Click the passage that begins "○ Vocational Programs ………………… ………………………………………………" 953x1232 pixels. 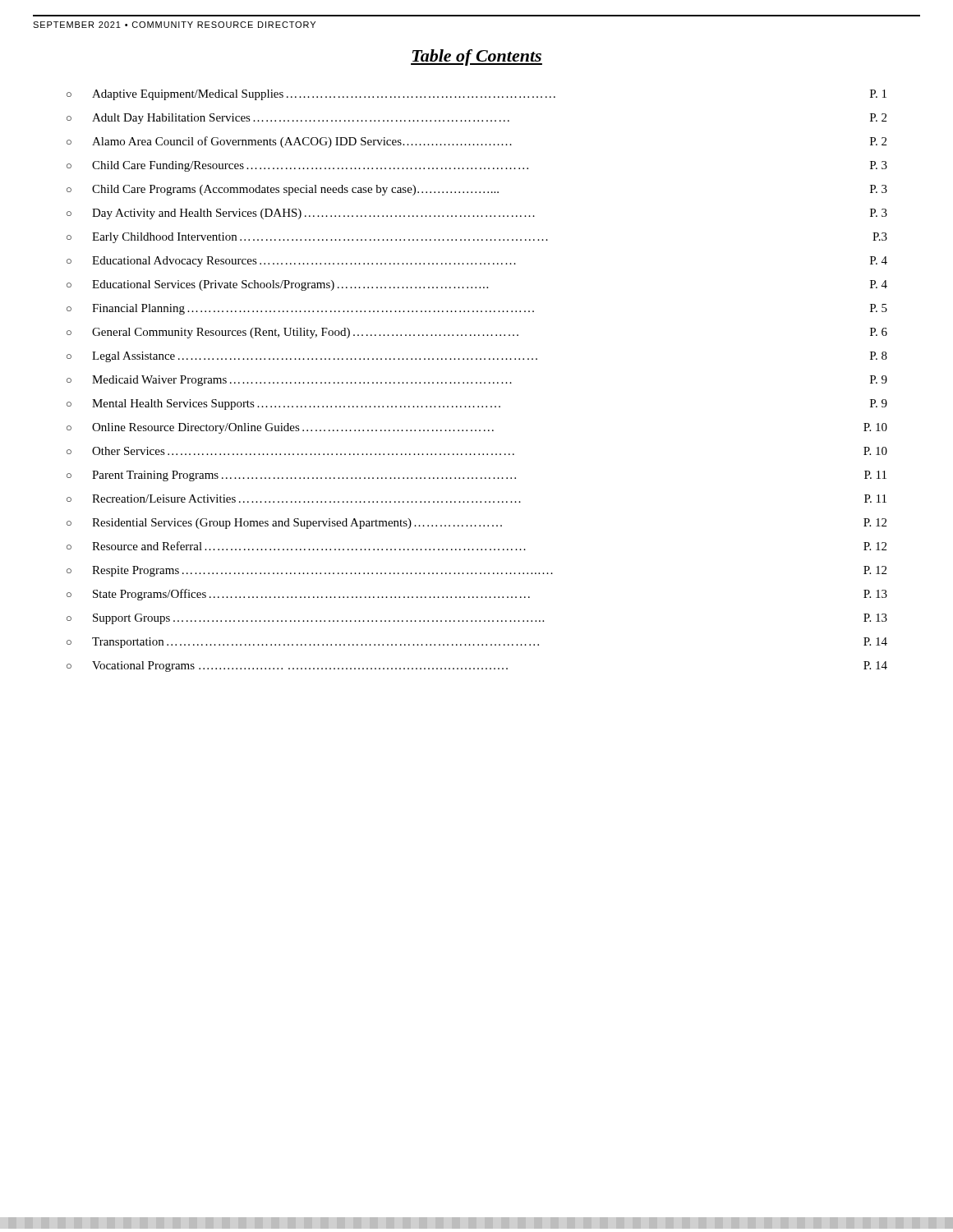tap(476, 666)
